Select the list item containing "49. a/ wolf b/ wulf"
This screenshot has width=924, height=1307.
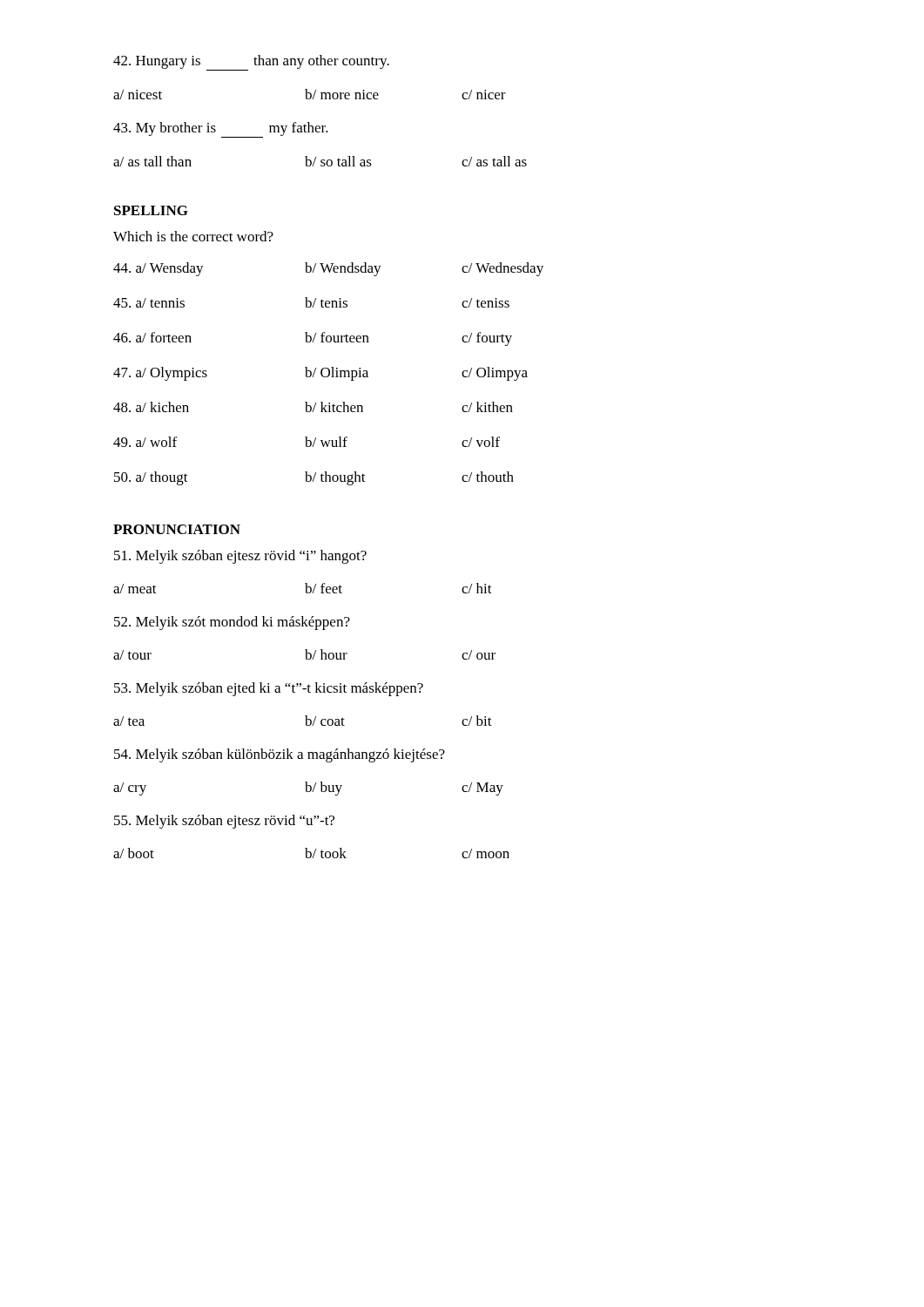357,443
